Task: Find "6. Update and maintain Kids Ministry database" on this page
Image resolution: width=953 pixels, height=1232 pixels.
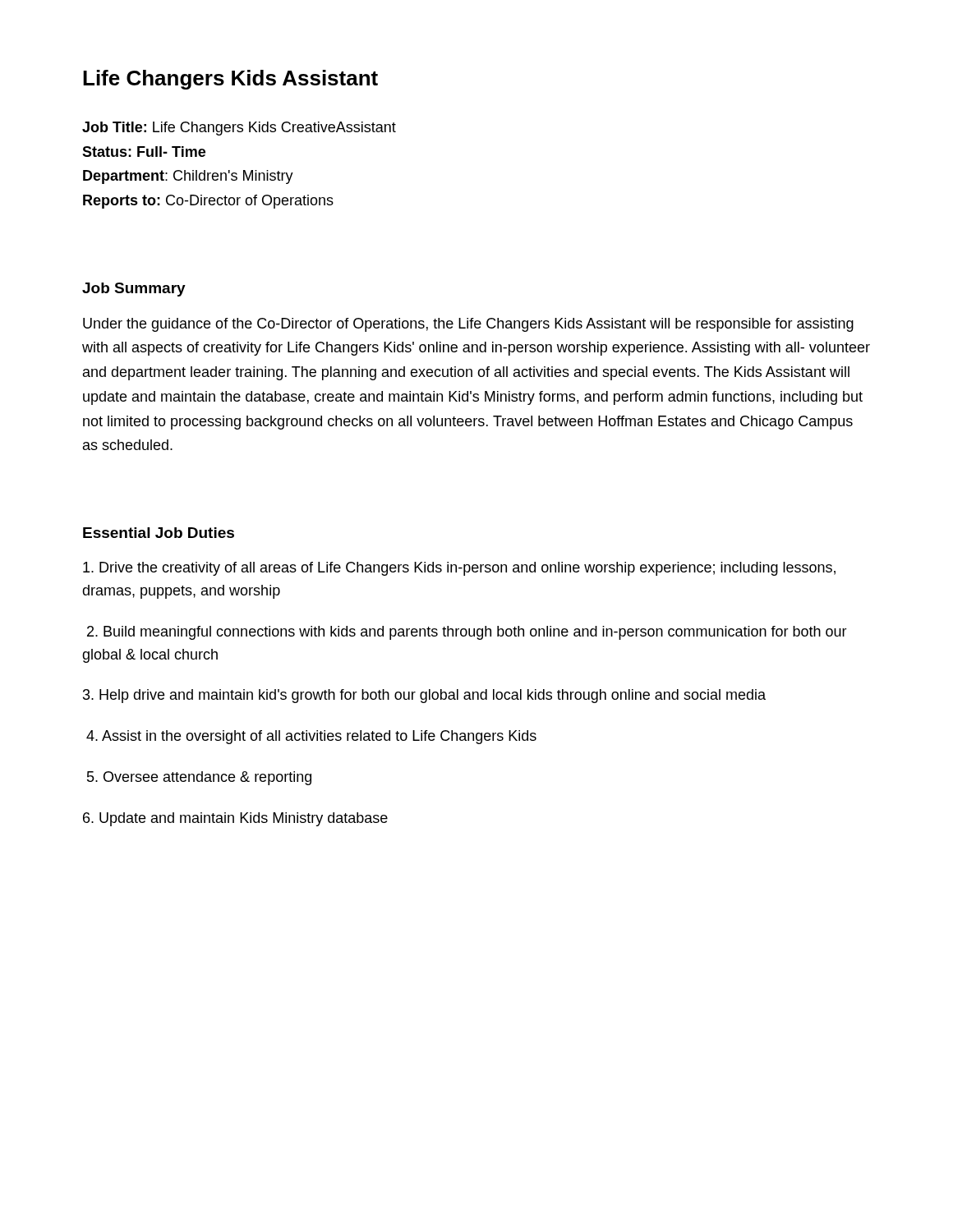Action: click(235, 818)
